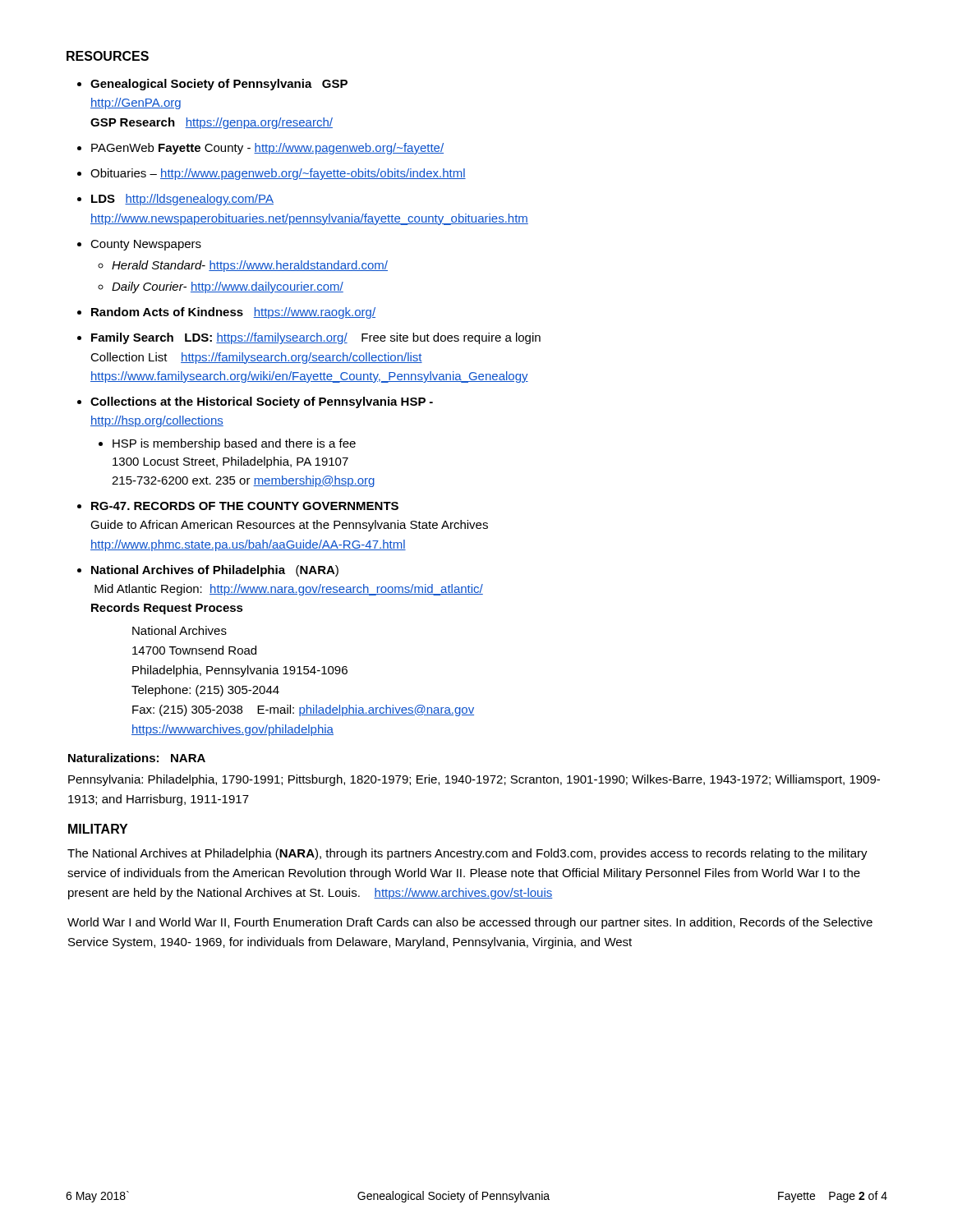The image size is (953, 1232).
Task: Find the list item that reads "National Archives of Philadelphia"
Action: (215, 571)
